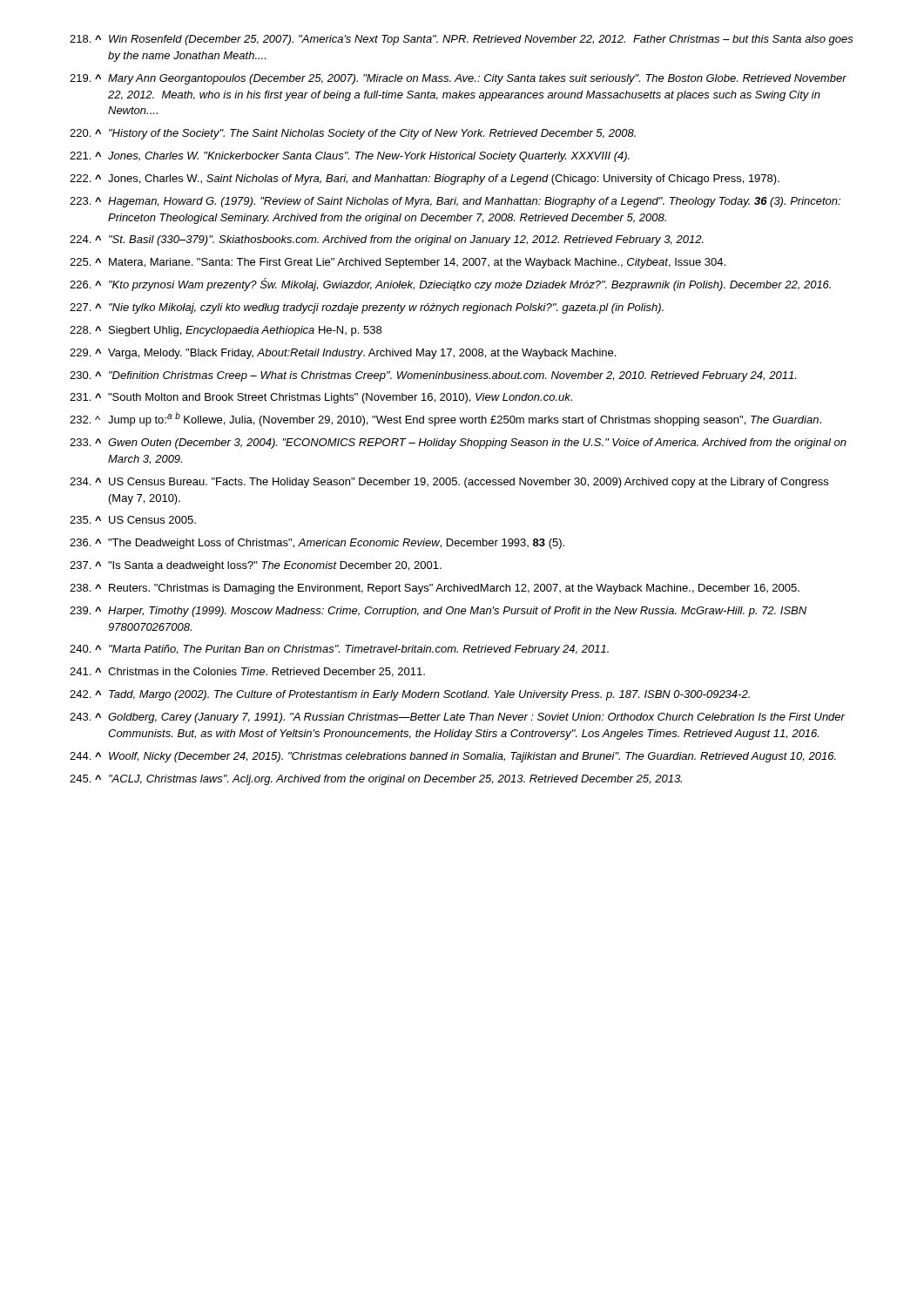Viewport: 924px width, 1307px height.
Task: Point to the block beginning "243. ^ Goldberg, Carey (January 7, 1991)."
Action: tap(462, 726)
